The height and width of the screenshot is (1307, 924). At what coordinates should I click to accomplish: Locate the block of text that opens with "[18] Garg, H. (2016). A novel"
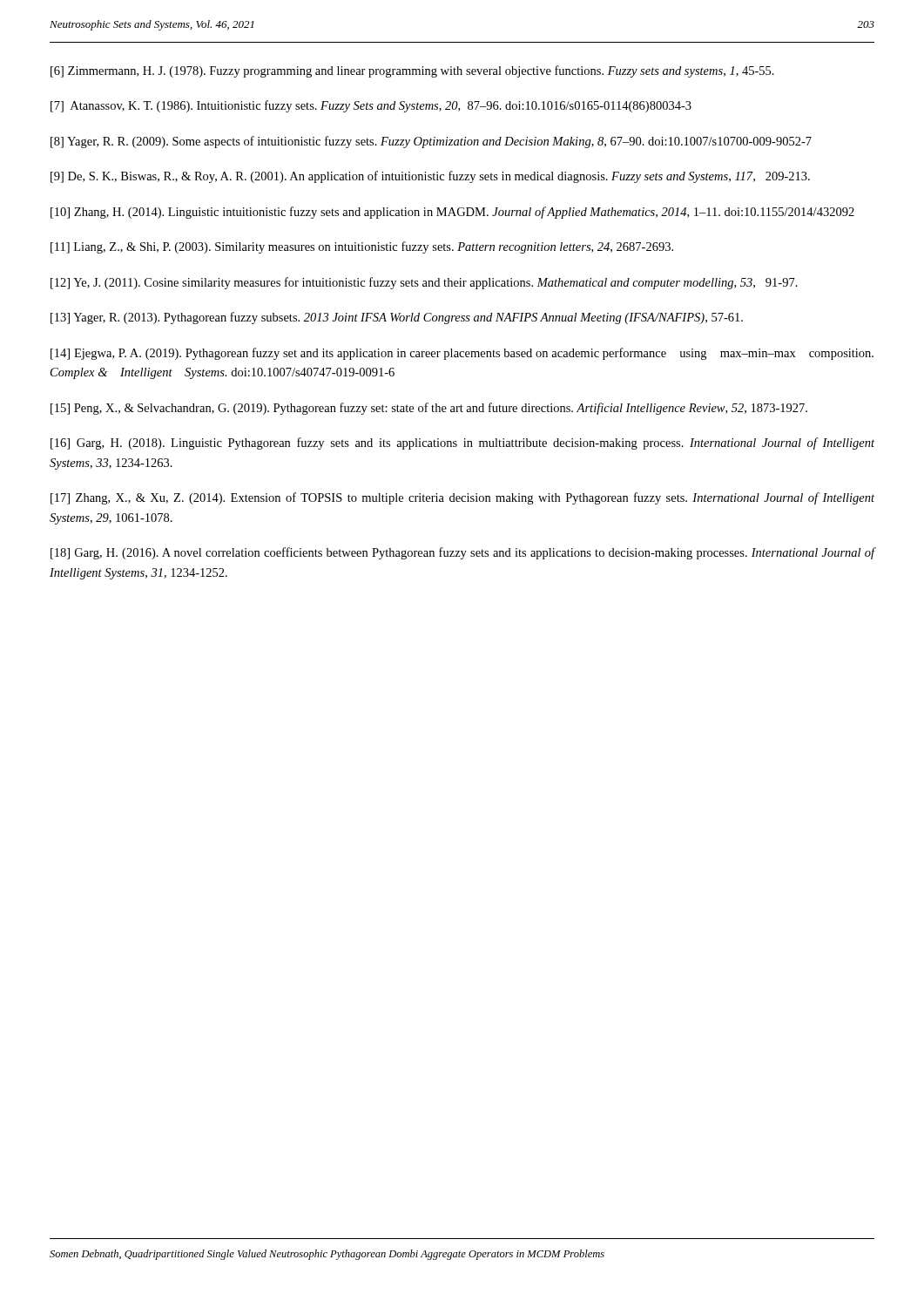click(462, 562)
